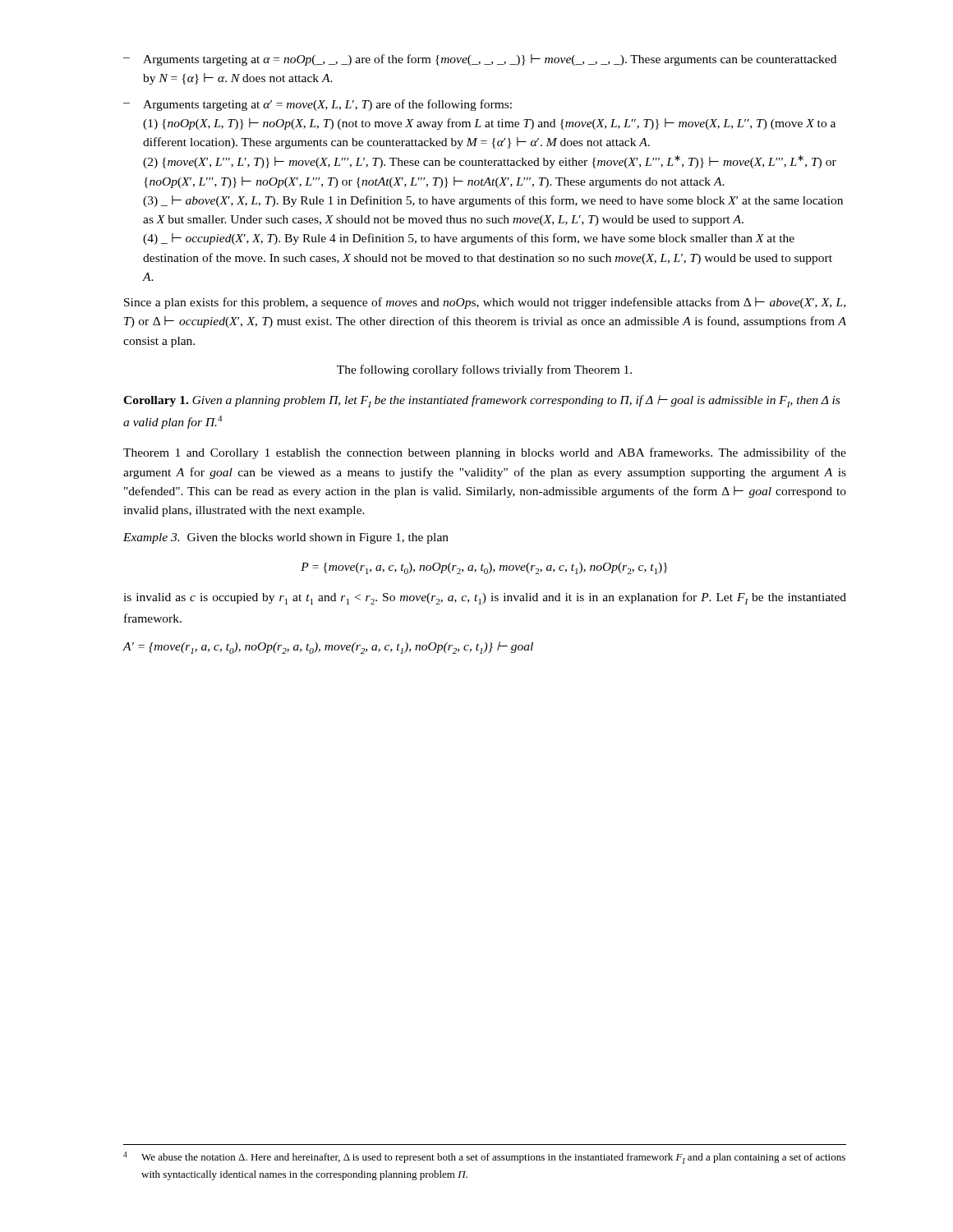Select the passage starting "A′ = {move(r1,"
The height and width of the screenshot is (1232, 953).
pyautogui.click(x=328, y=647)
